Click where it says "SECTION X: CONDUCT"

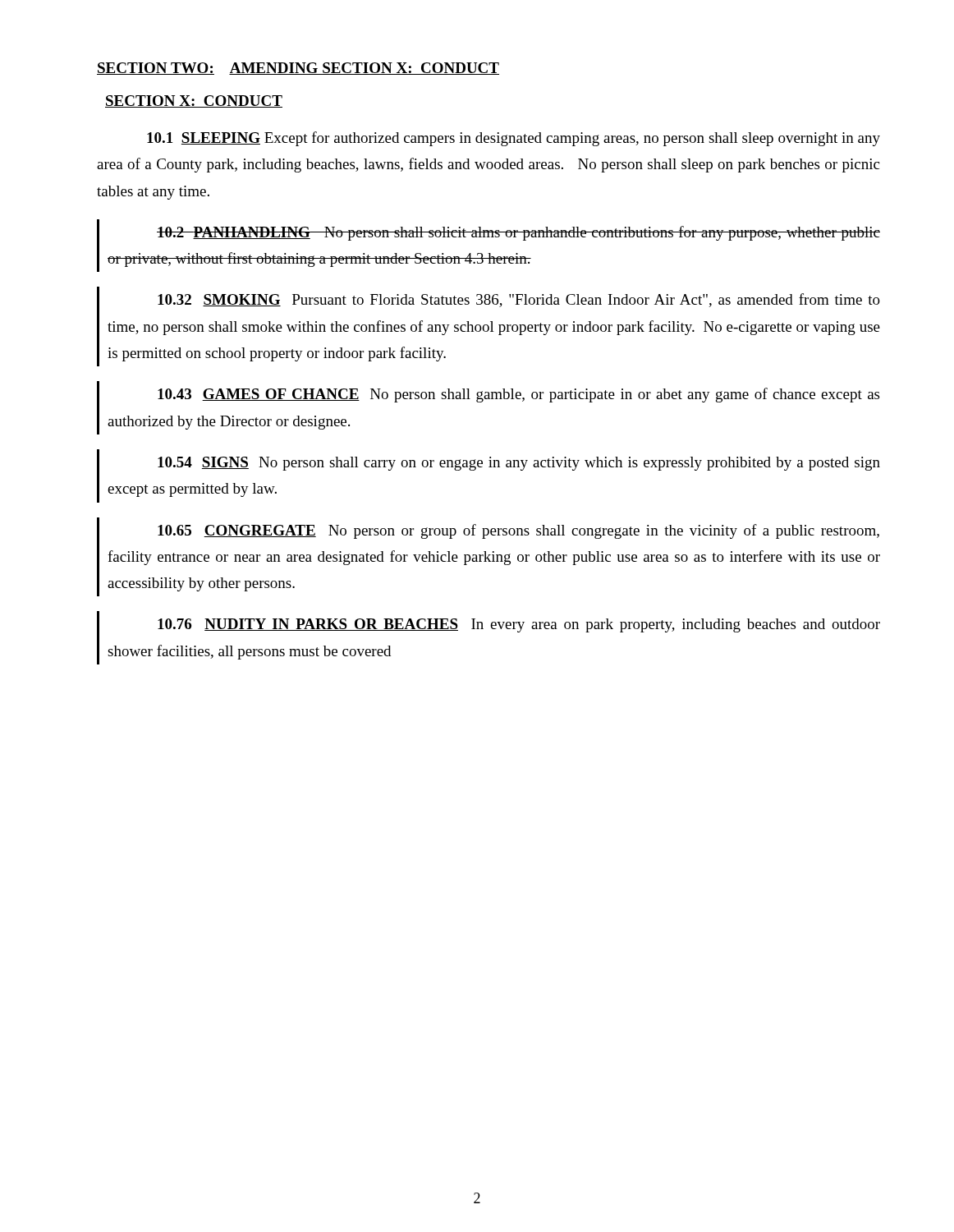tap(194, 101)
